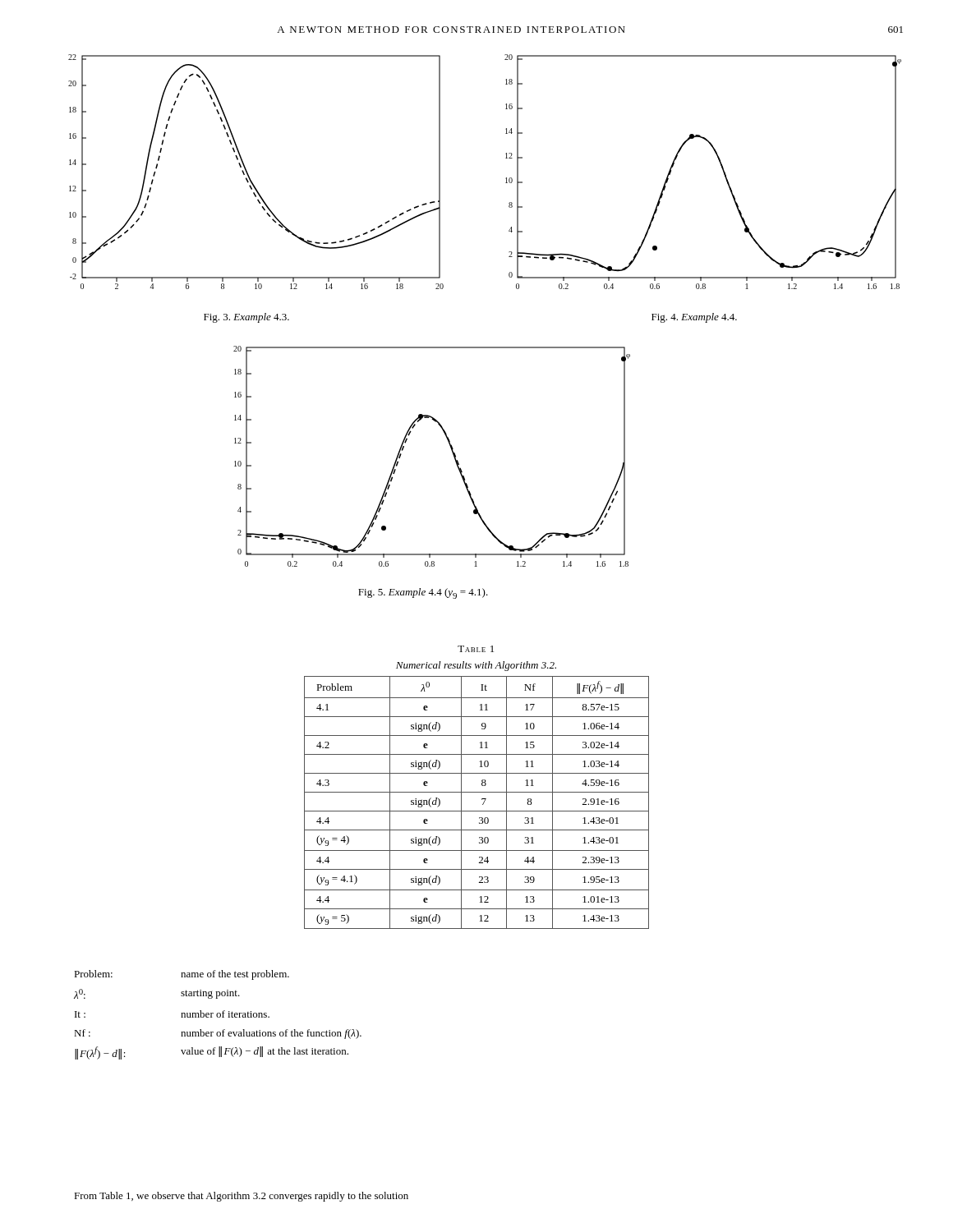Click on the table containing "sign( d )"
Viewport: 953px width, 1232px height.
(x=476, y=803)
